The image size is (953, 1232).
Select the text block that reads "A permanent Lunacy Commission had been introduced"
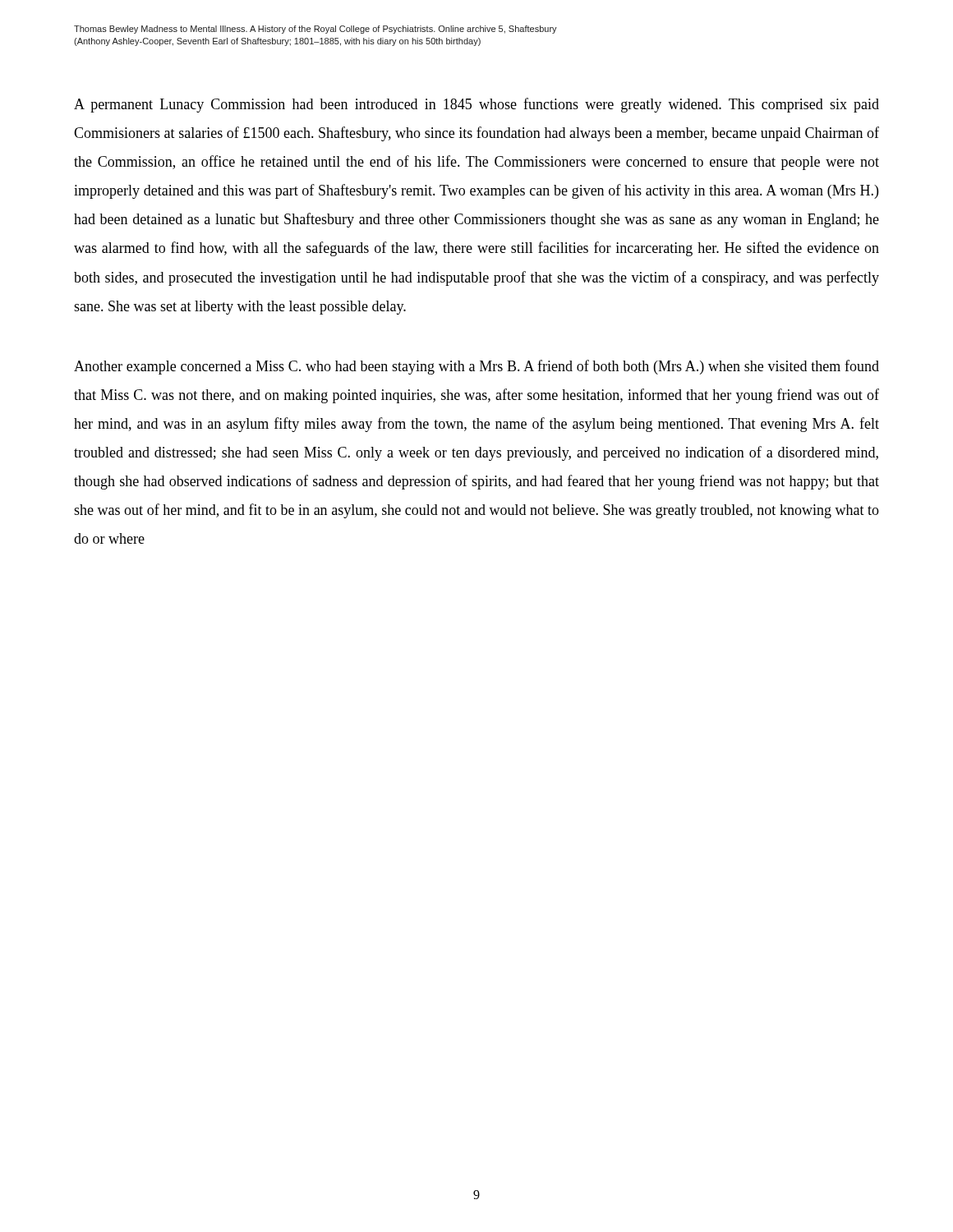(x=476, y=205)
